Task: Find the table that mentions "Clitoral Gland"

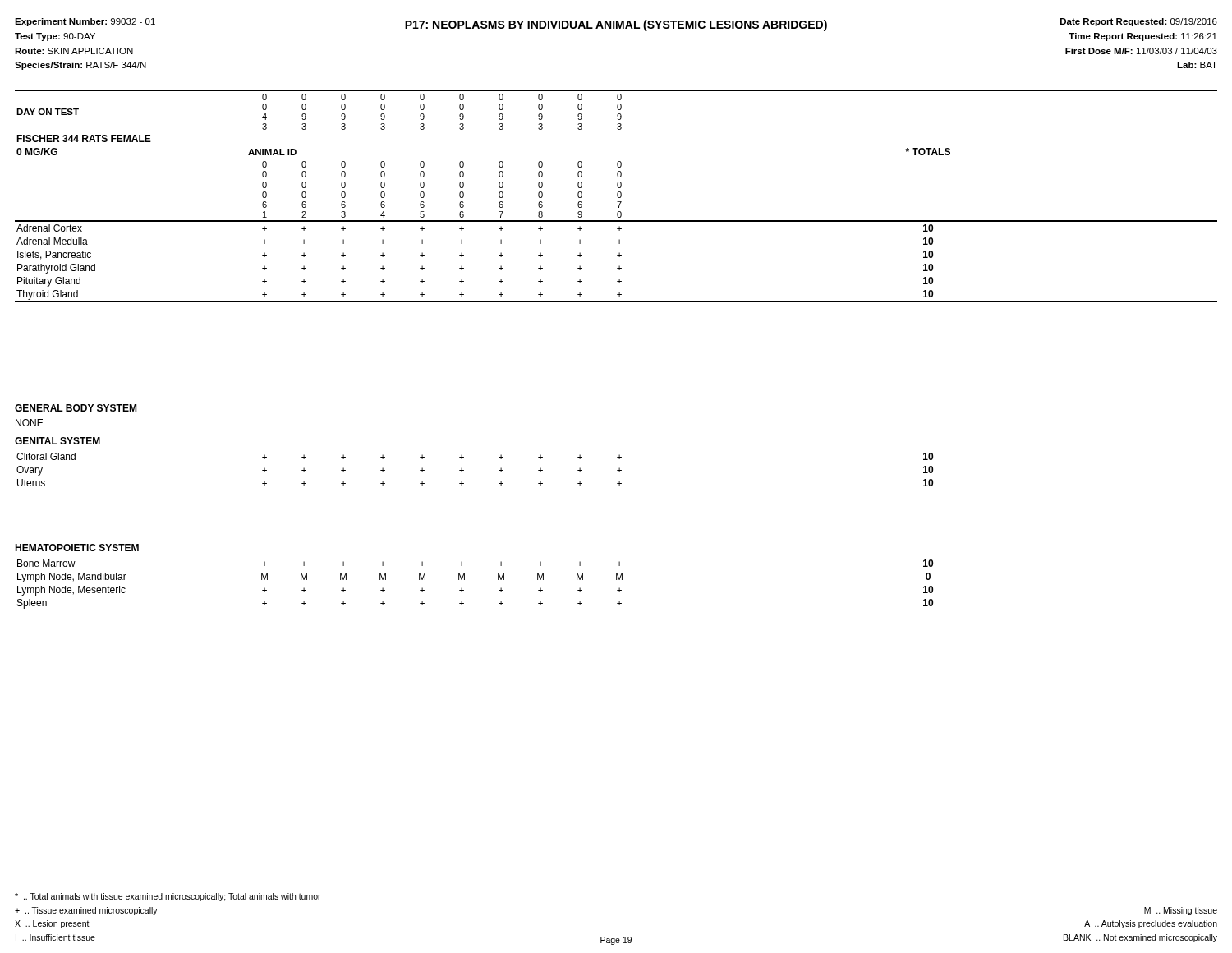Action: tap(616, 470)
